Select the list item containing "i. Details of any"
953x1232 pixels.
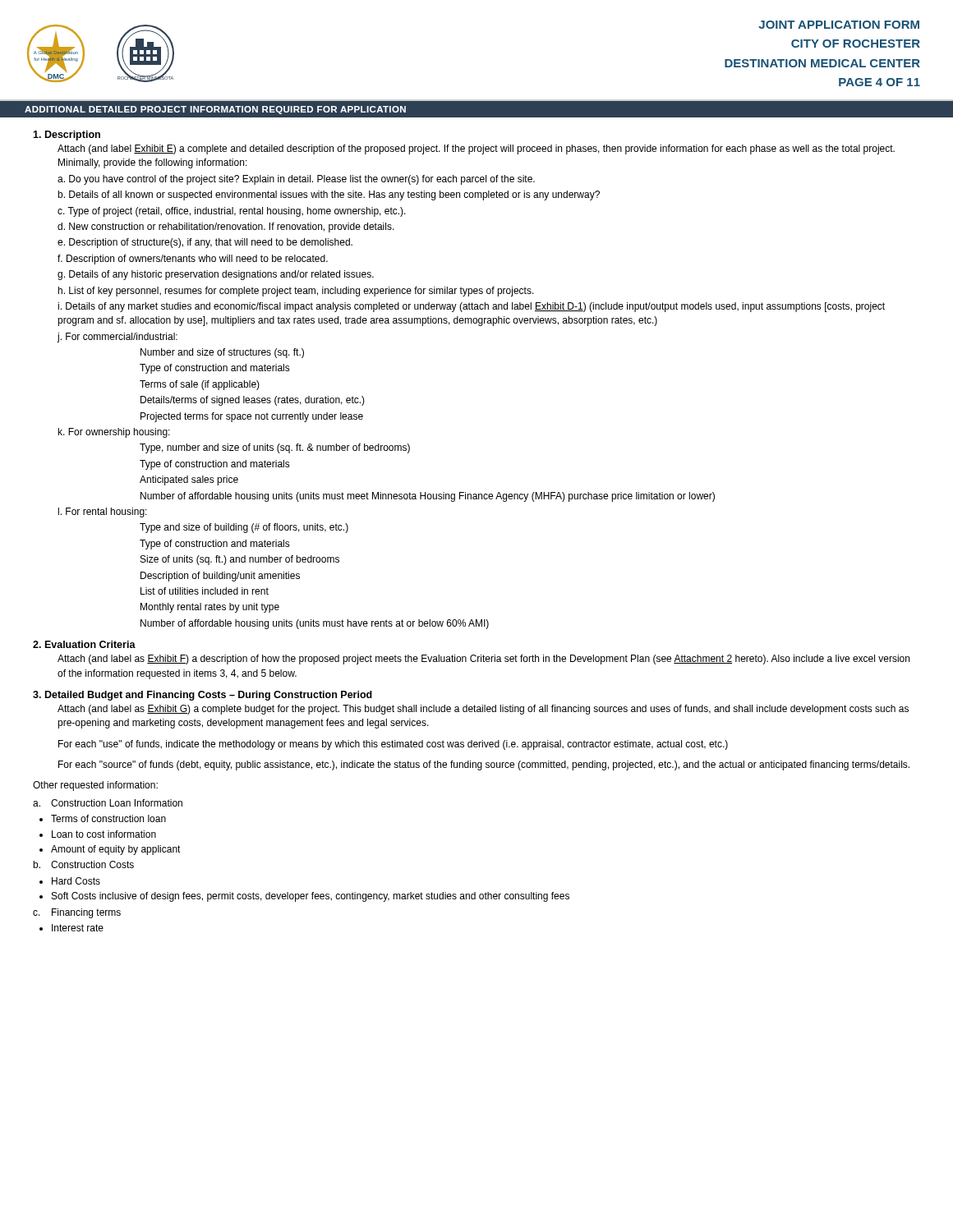(x=471, y=313)
